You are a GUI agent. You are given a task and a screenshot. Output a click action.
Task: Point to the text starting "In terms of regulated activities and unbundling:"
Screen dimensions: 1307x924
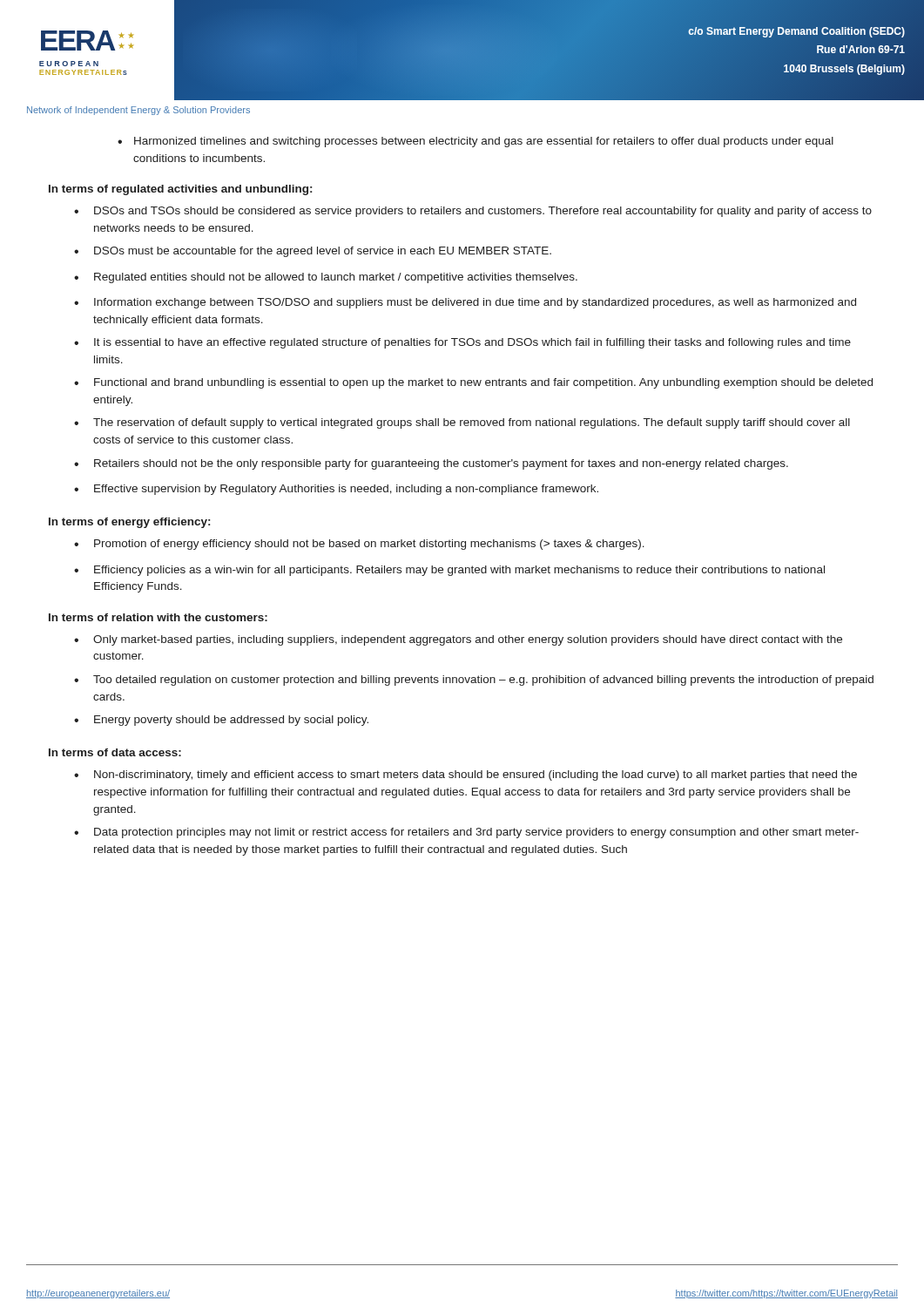(x=181, y=189)
